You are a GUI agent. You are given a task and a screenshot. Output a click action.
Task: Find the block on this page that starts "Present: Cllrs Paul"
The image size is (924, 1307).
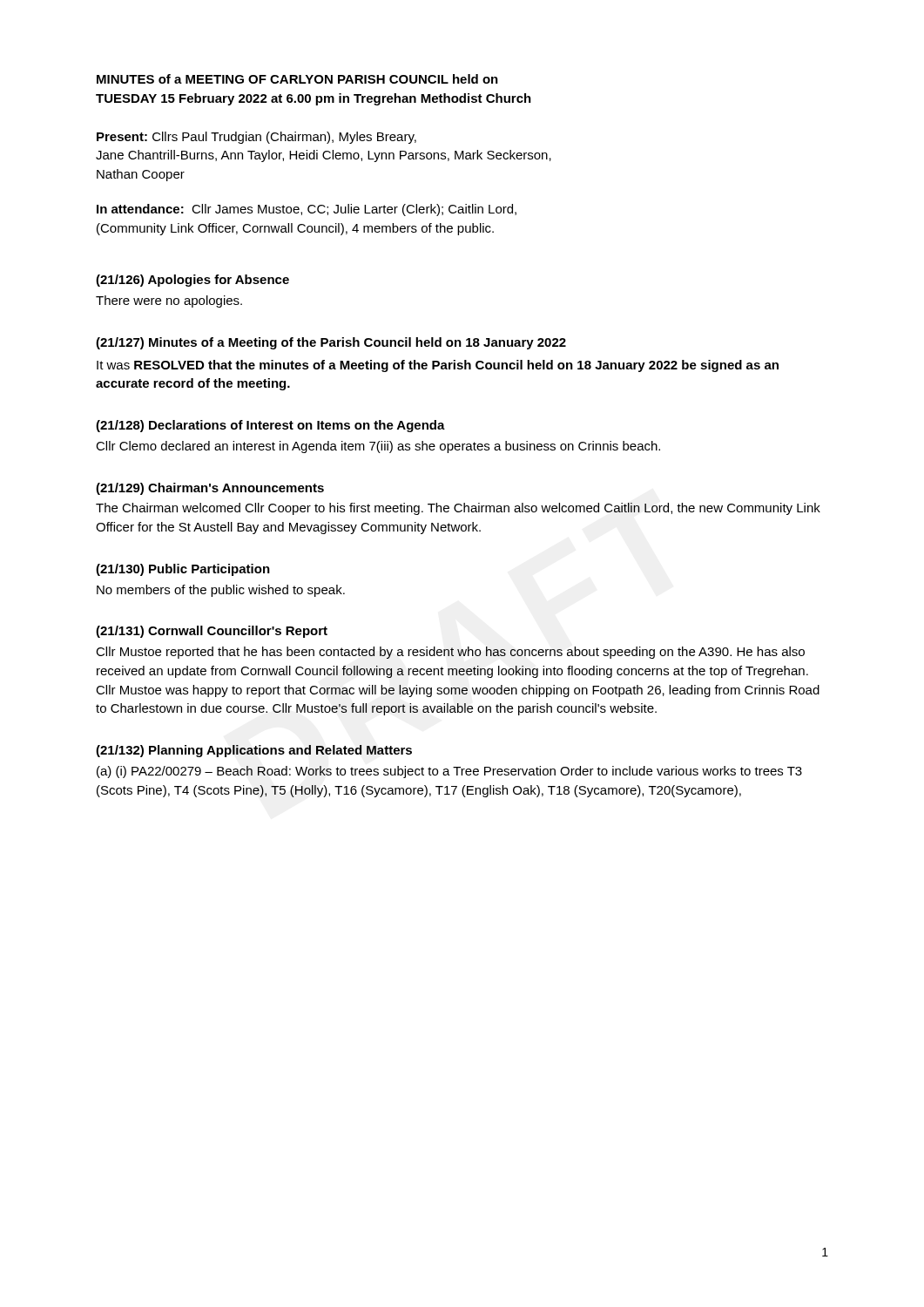pos(462,155)
